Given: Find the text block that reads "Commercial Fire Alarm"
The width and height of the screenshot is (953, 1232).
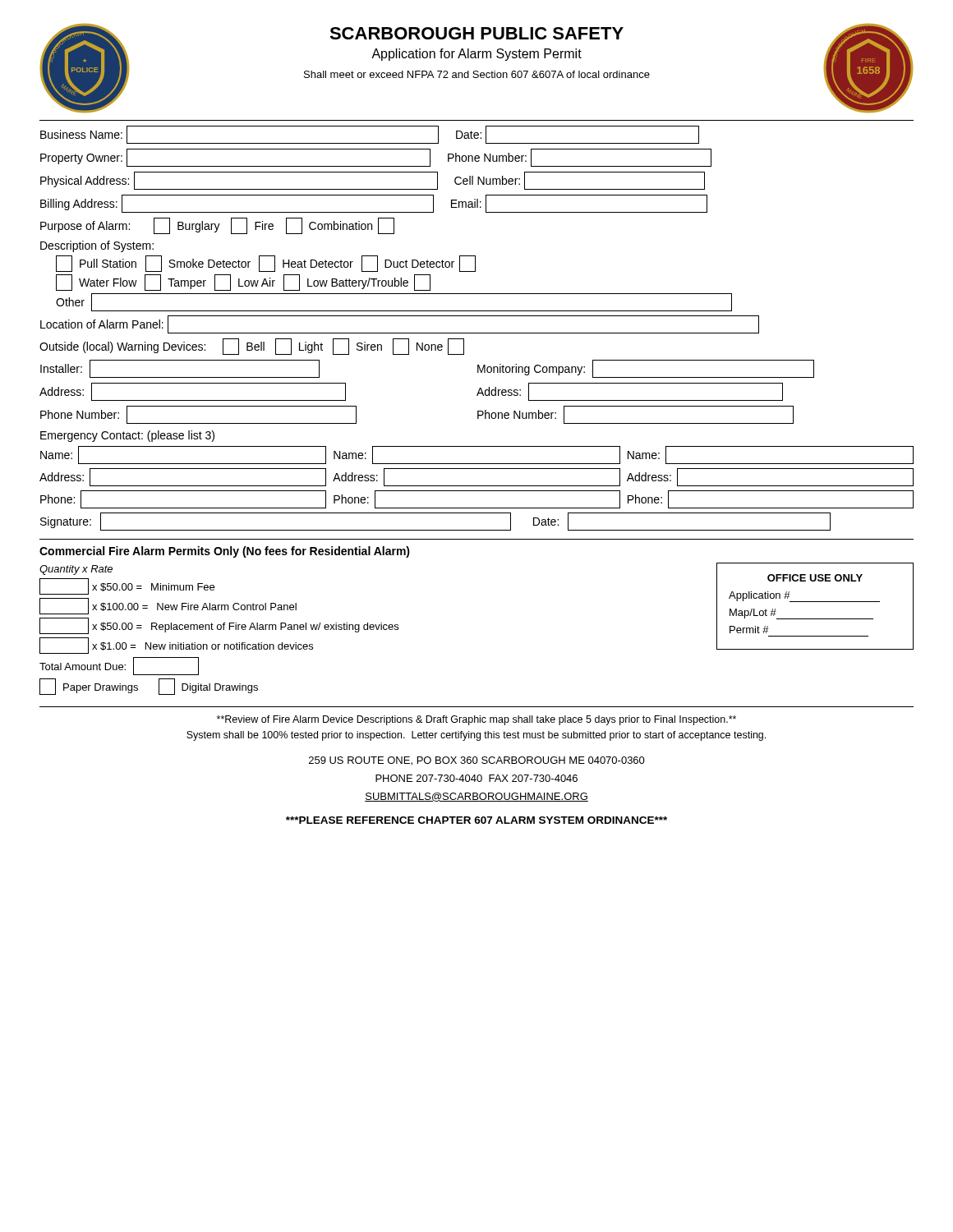Looking at the screenshot, I should 225,551.
